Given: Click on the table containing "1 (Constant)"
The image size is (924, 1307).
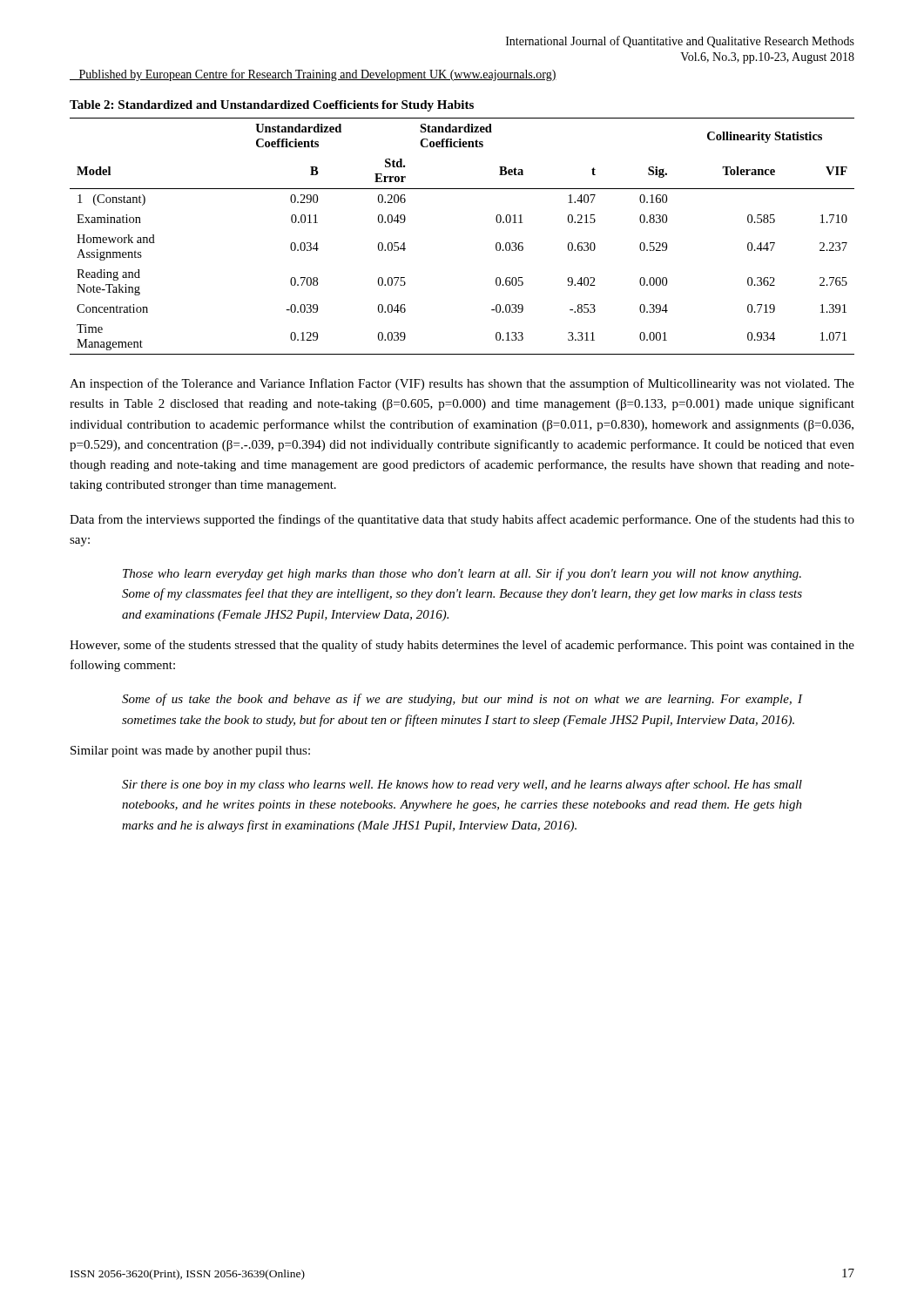Looking at the screenshot, I should 462,236.
